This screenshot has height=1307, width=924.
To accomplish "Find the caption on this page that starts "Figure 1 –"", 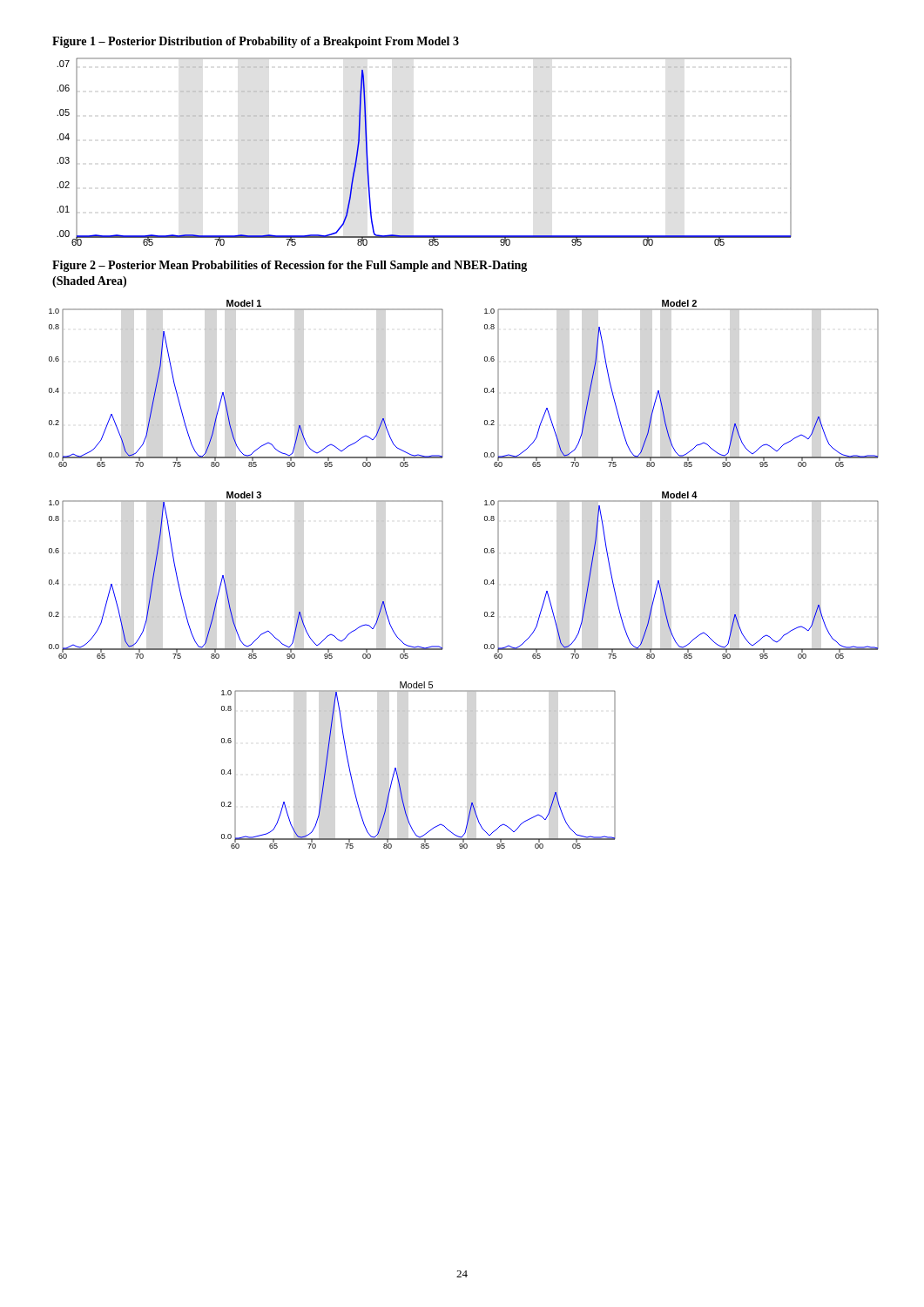I will [256, 41].
